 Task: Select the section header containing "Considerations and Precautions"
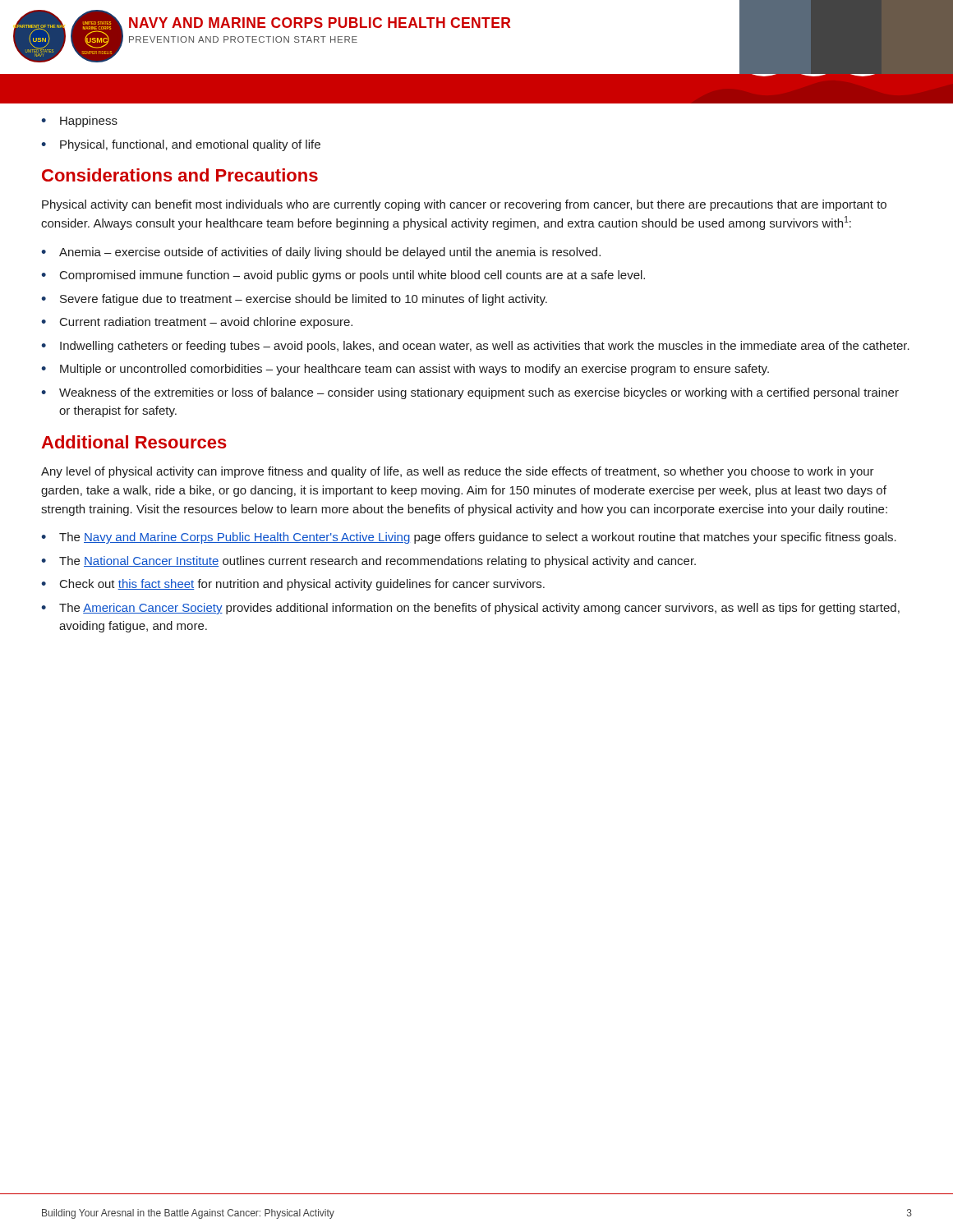tap(180, 175)
